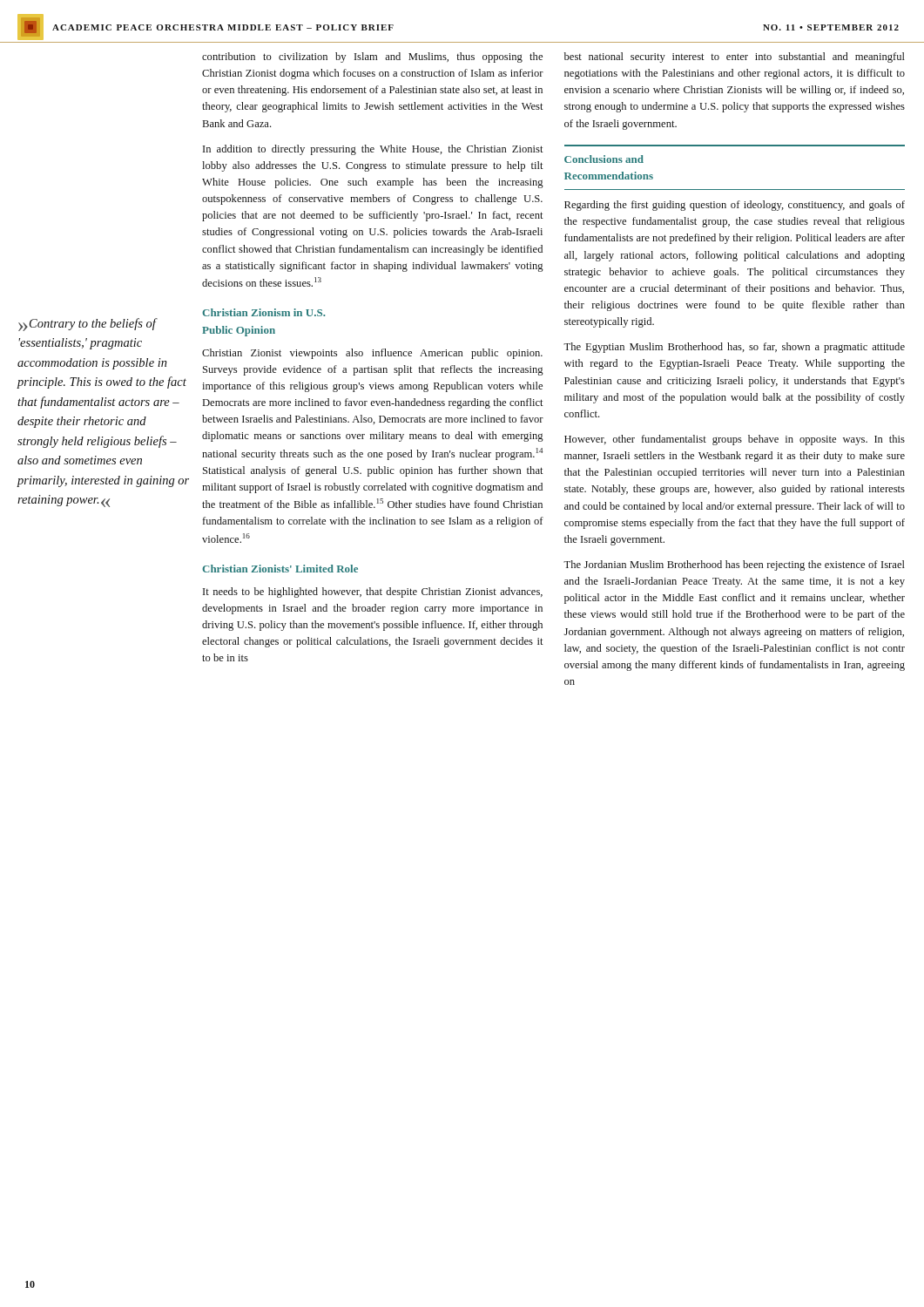This screenshot has width=924, height=1307.
Task: Select the block starting "However, other fundamentalist groups behave in"
Action: pyautogui.click(x=734, y=489)
